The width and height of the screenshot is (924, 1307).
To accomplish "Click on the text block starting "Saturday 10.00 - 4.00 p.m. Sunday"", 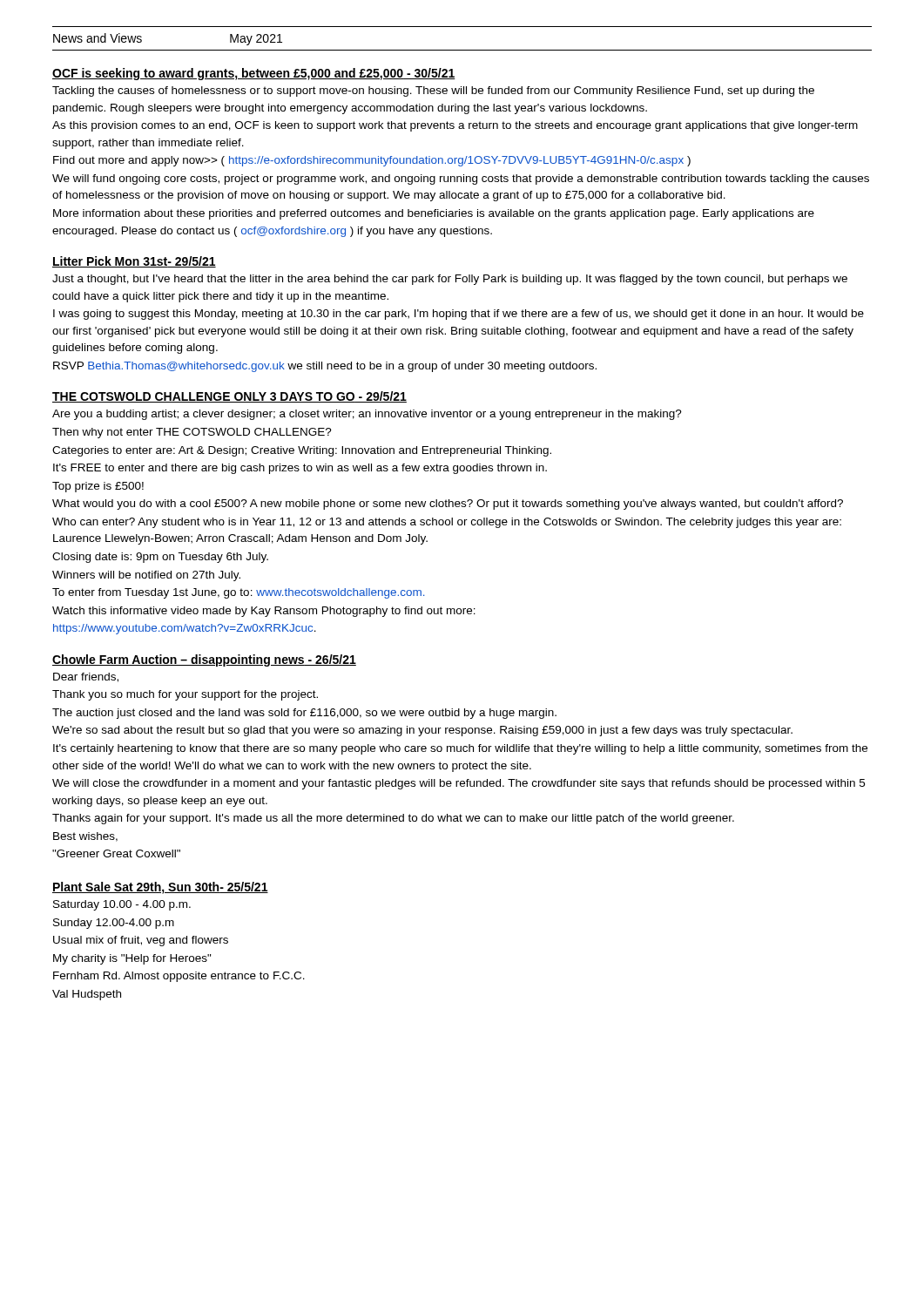I will point(122,905).
